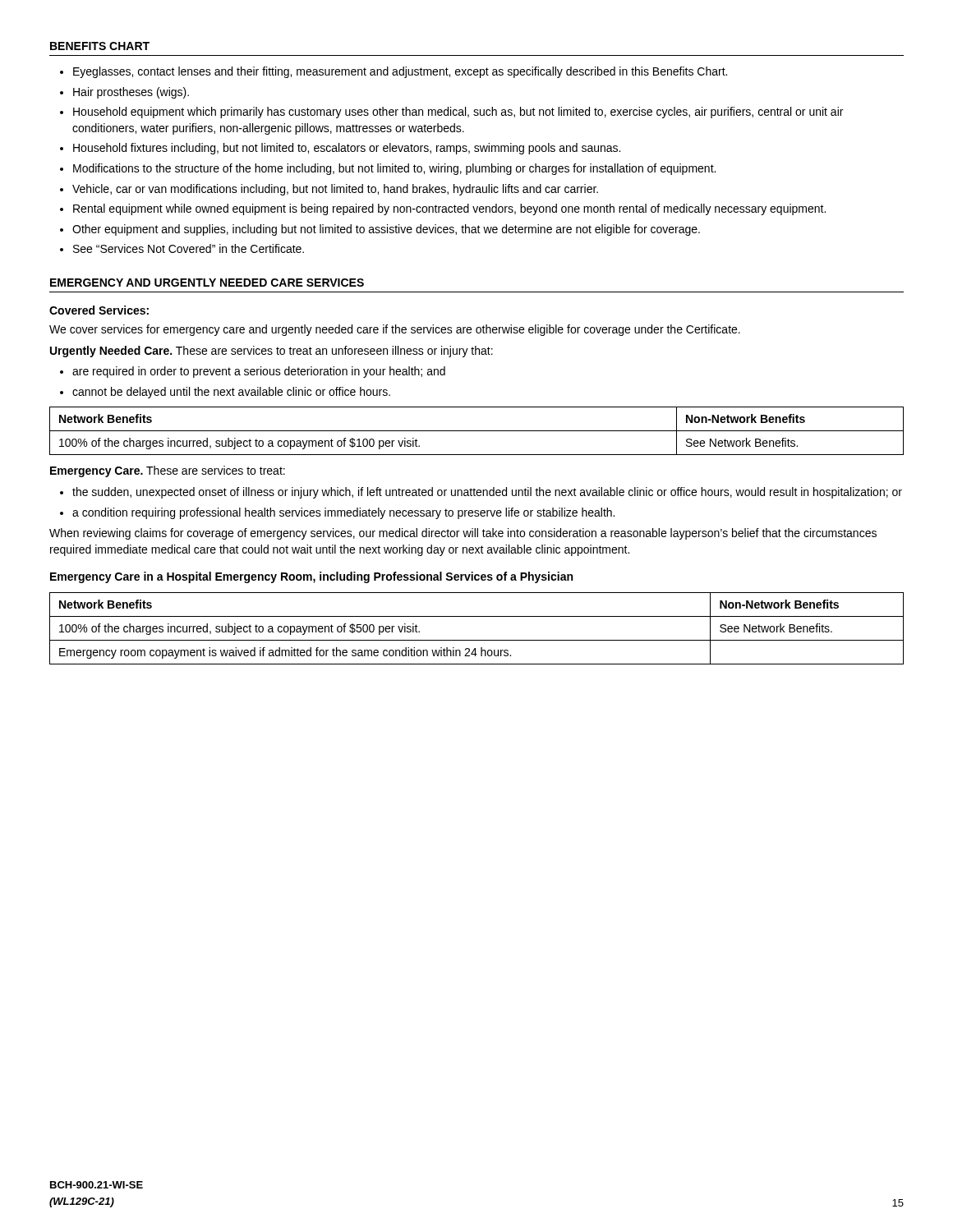Find the section header that says "BENEFITS CHART"

99,46
